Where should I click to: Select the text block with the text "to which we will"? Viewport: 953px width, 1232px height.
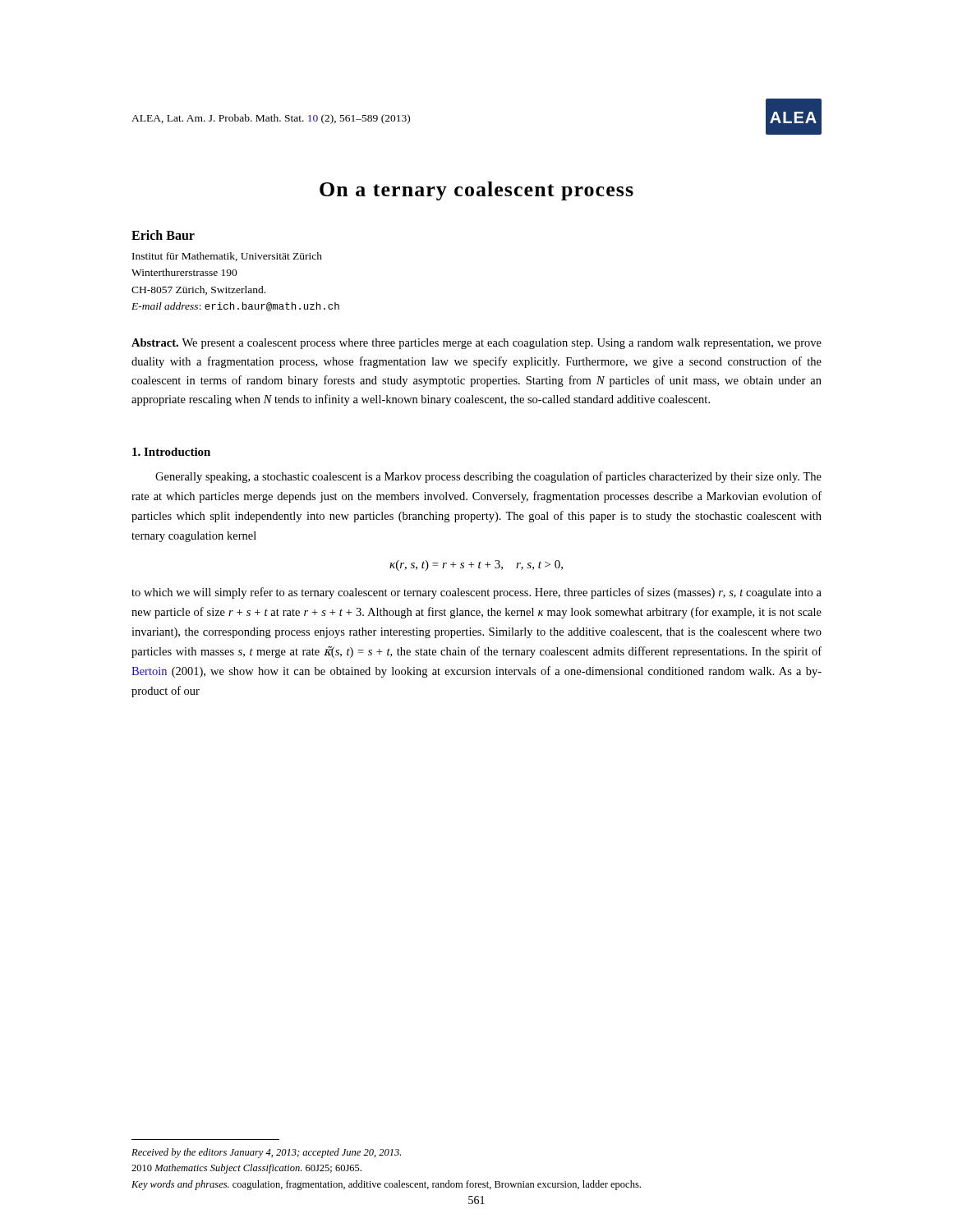point(476,642)
